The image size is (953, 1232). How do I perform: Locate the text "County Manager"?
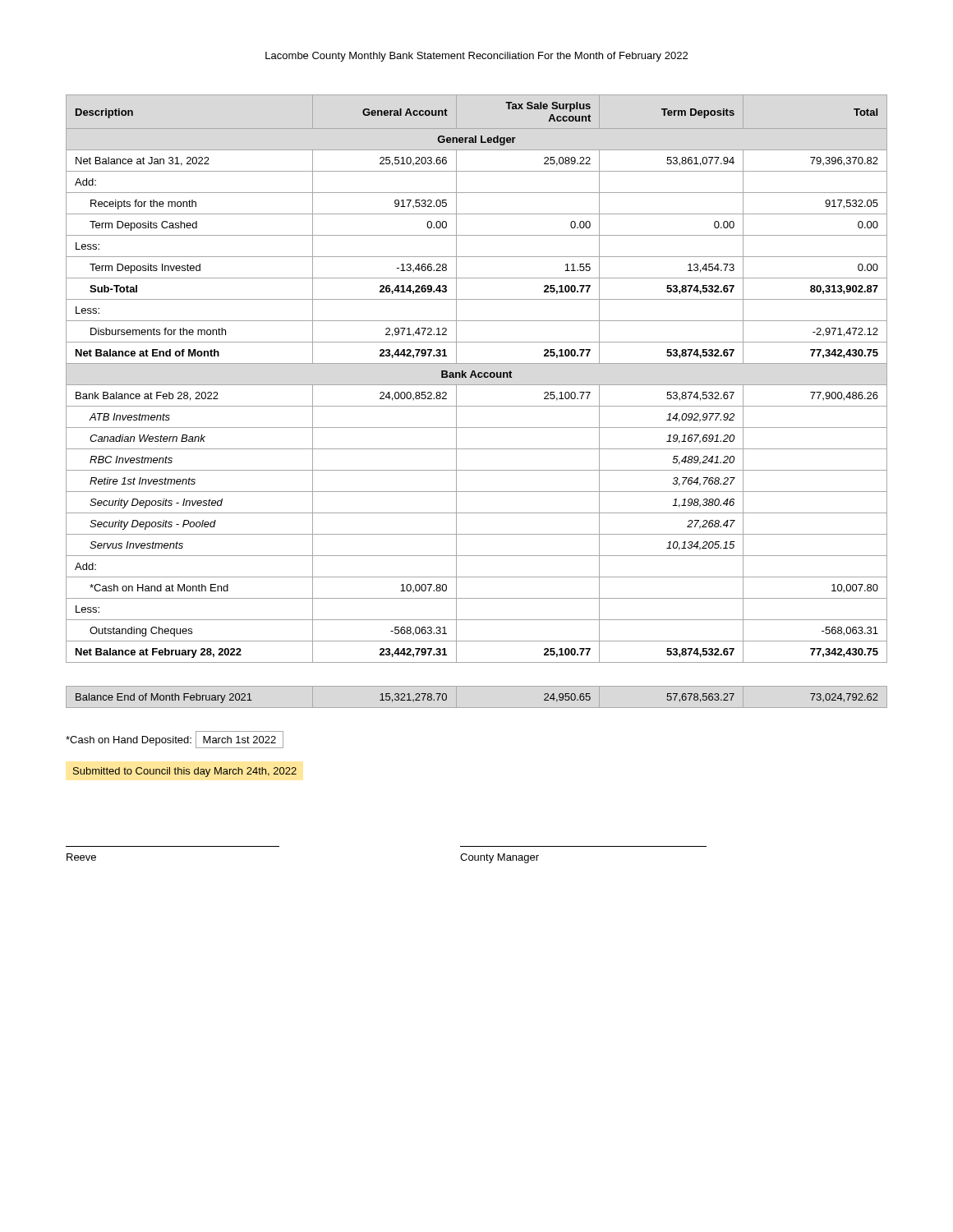pos(500,857)
